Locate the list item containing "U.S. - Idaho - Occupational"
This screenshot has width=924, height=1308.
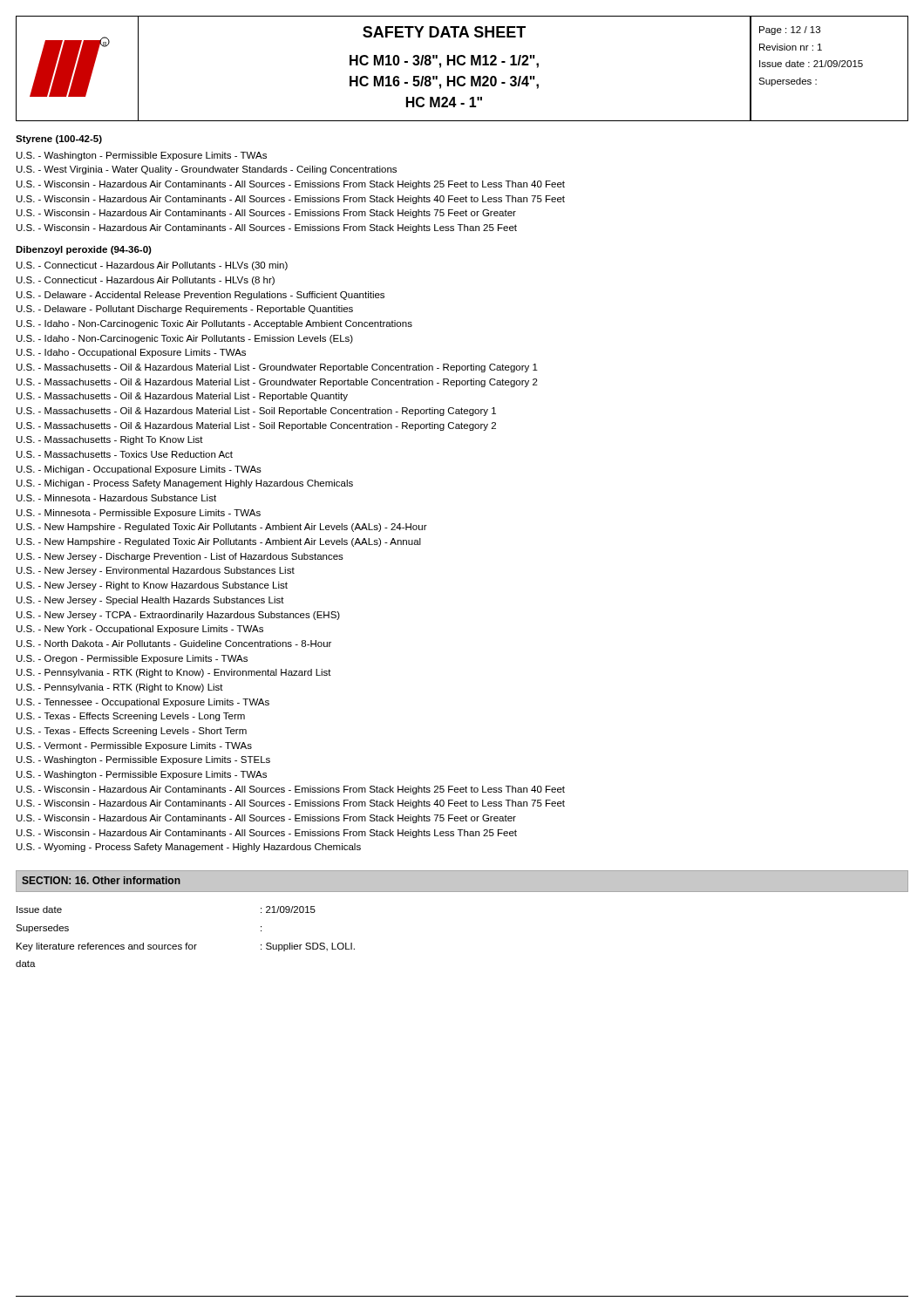(x=131, y=353)
